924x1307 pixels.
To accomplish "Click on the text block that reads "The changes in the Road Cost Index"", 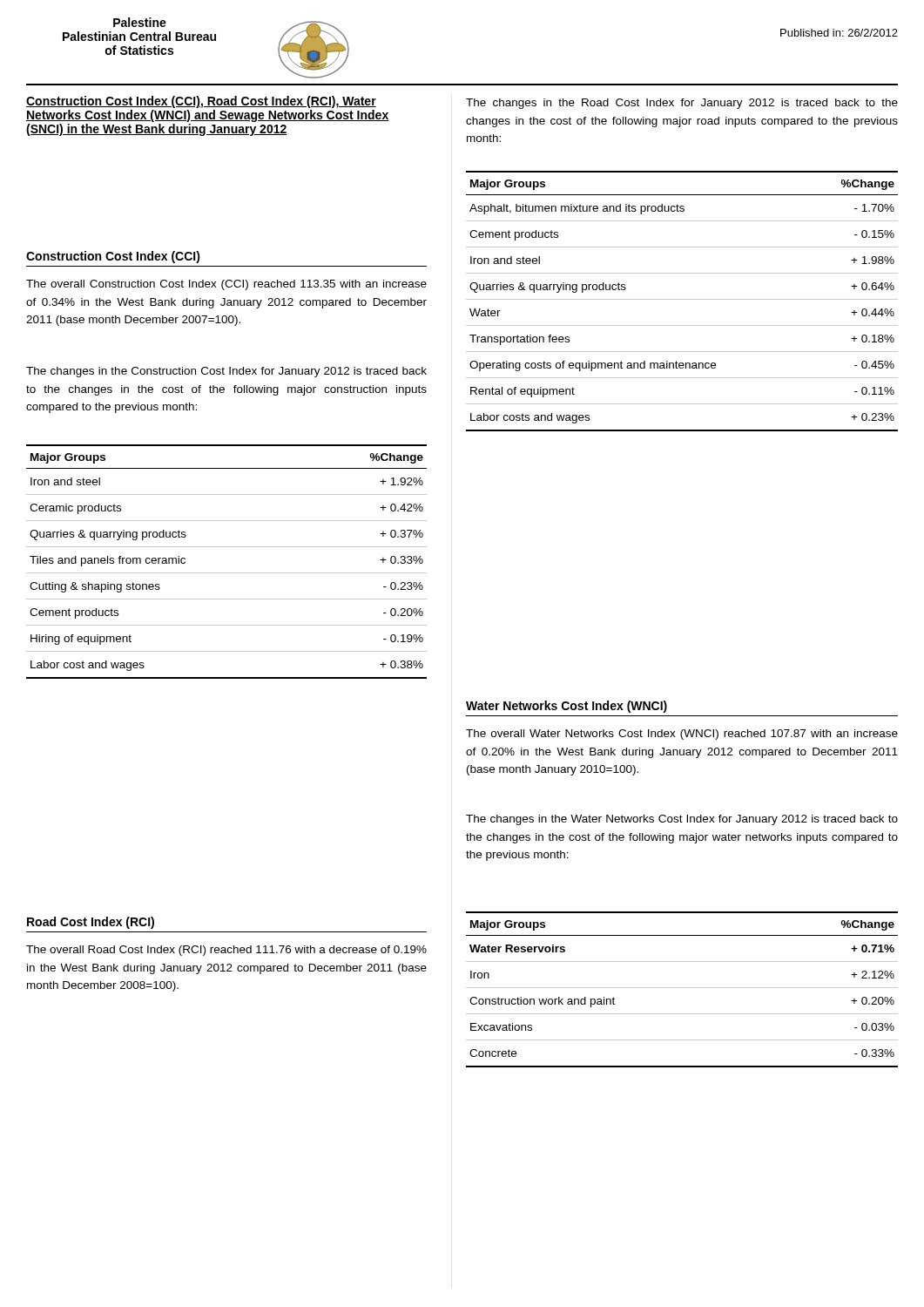I will [682, 120].
